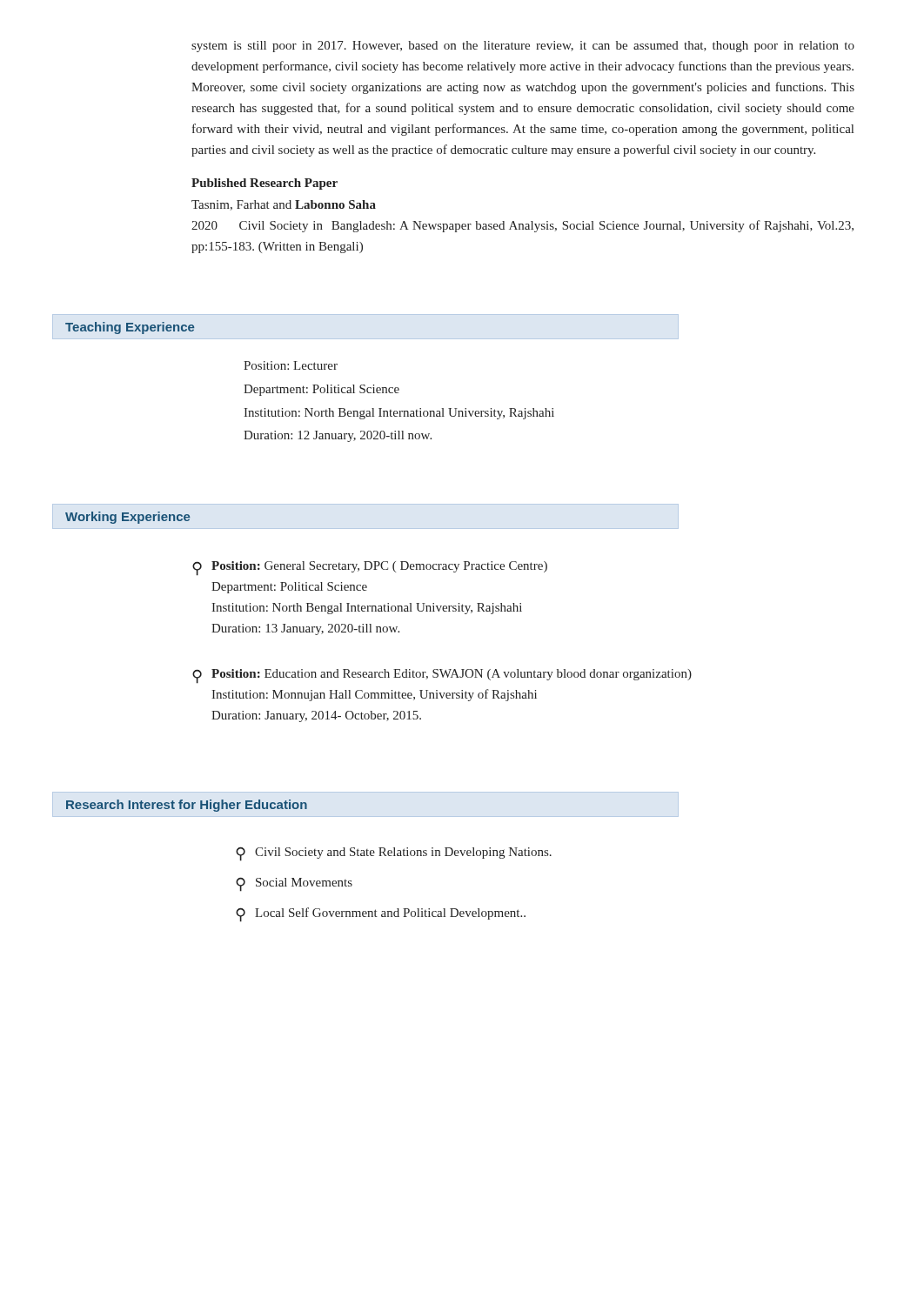Click on the text block starting "Published Research Paper"
This screenshot has width=924, height=1305.
(x=265, y=183)
